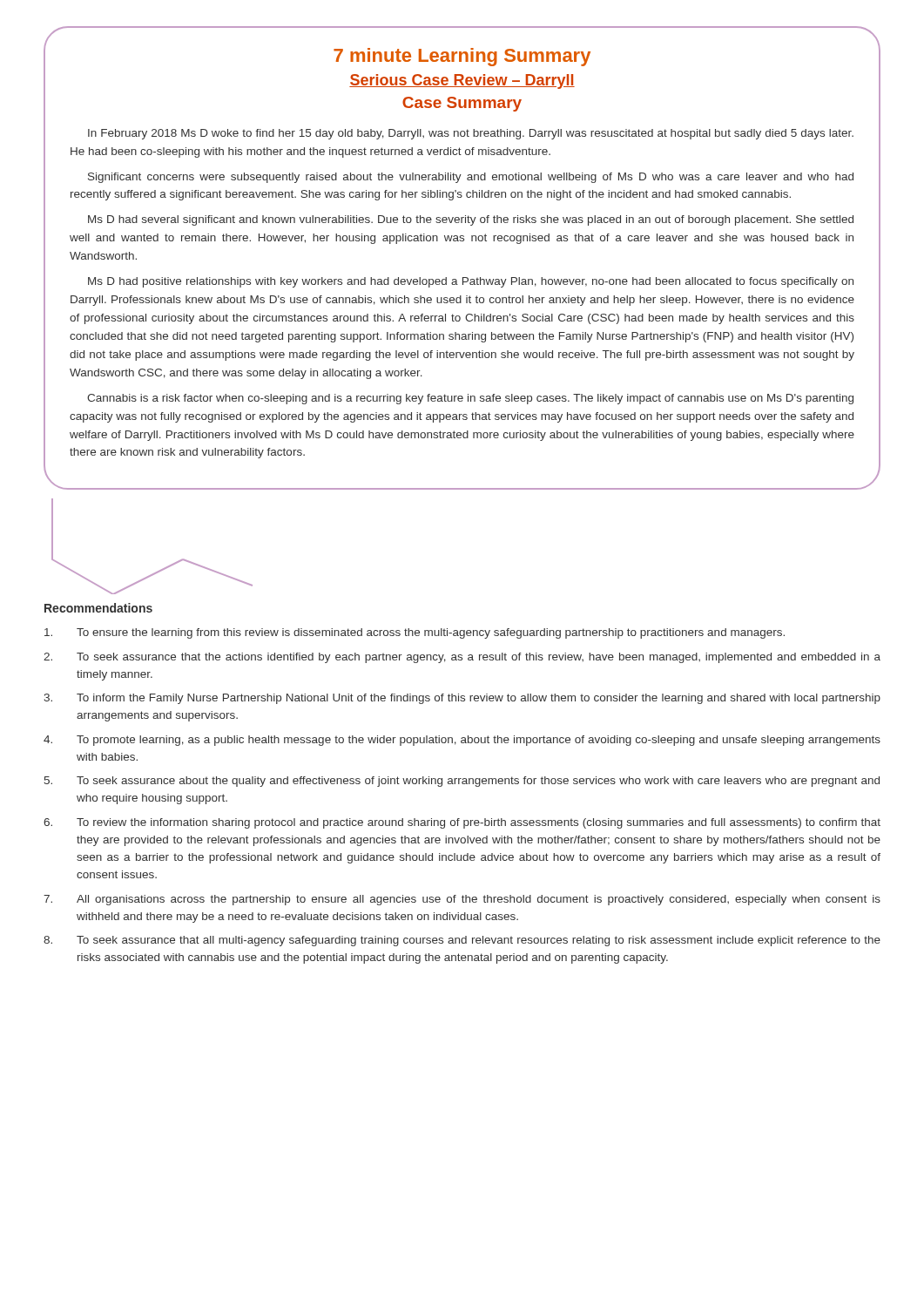Image resolution: width=924 pixels, height=1307 pixels.
Task: Navigate to the text block starting "4. To promote learning, as"
Action: (x=462, y=748)
